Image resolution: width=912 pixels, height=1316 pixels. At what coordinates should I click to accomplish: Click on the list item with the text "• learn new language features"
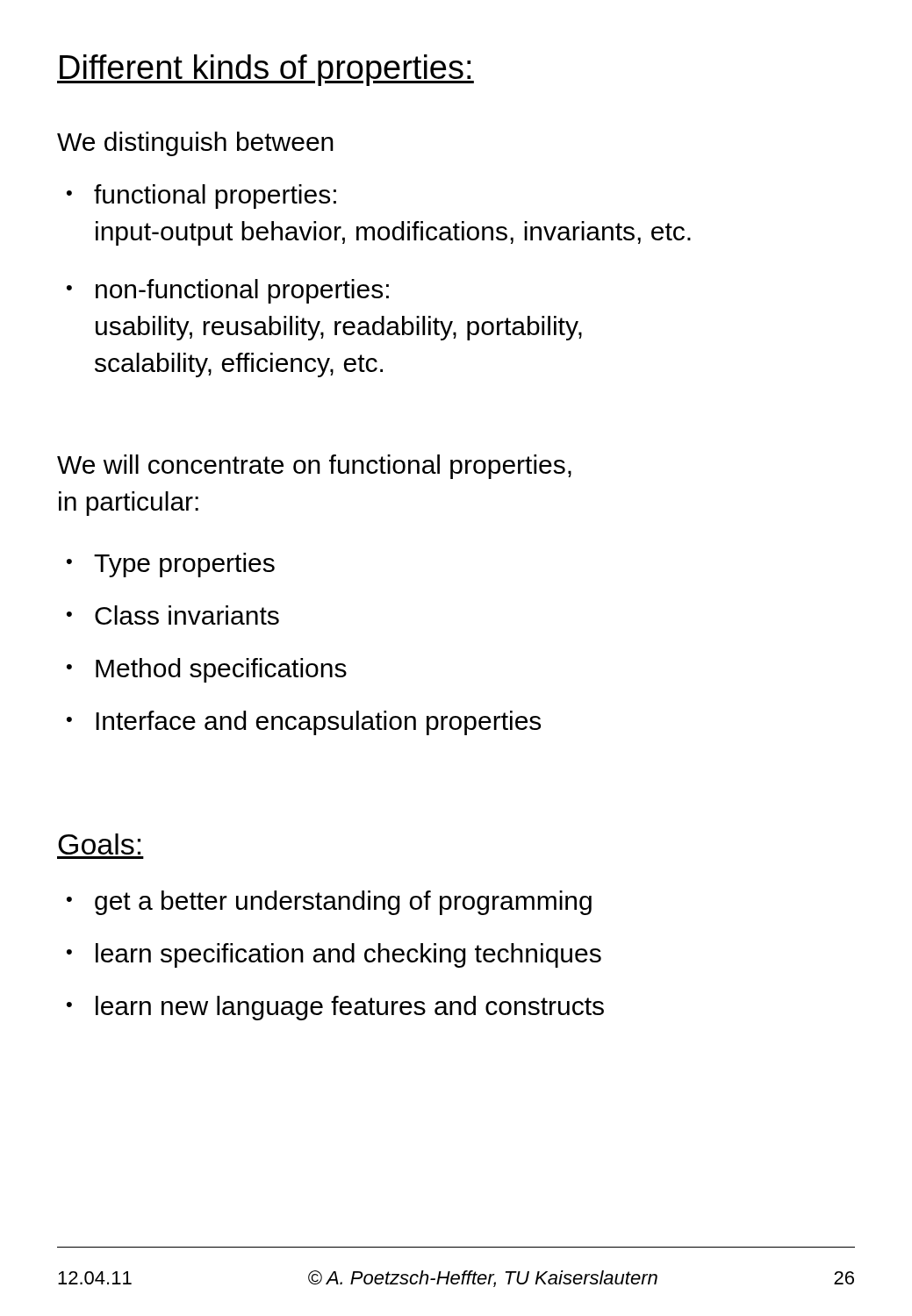click(x=460, y=1006)
